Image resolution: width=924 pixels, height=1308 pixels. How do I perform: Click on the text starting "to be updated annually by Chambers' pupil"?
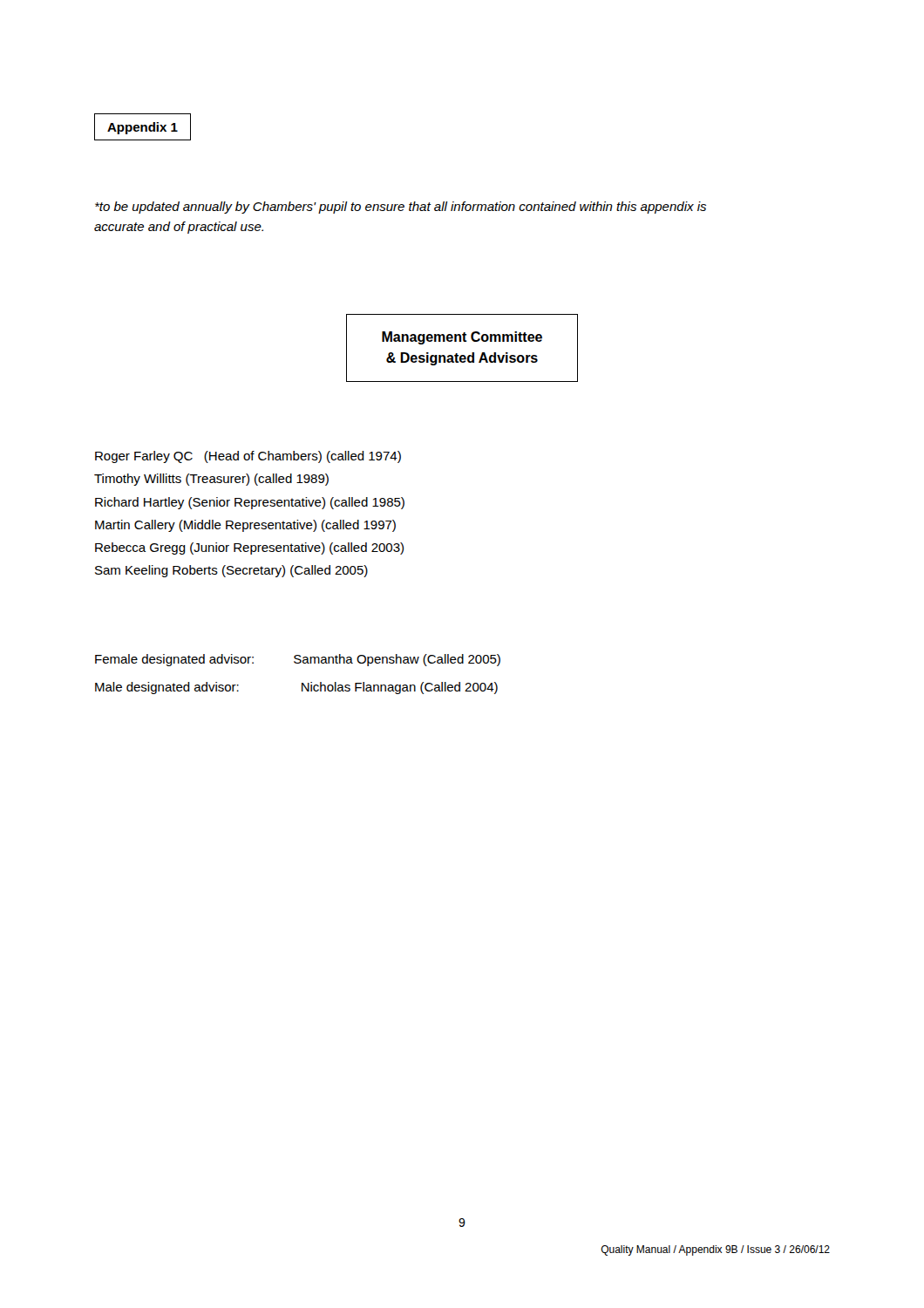click(400, 216)
